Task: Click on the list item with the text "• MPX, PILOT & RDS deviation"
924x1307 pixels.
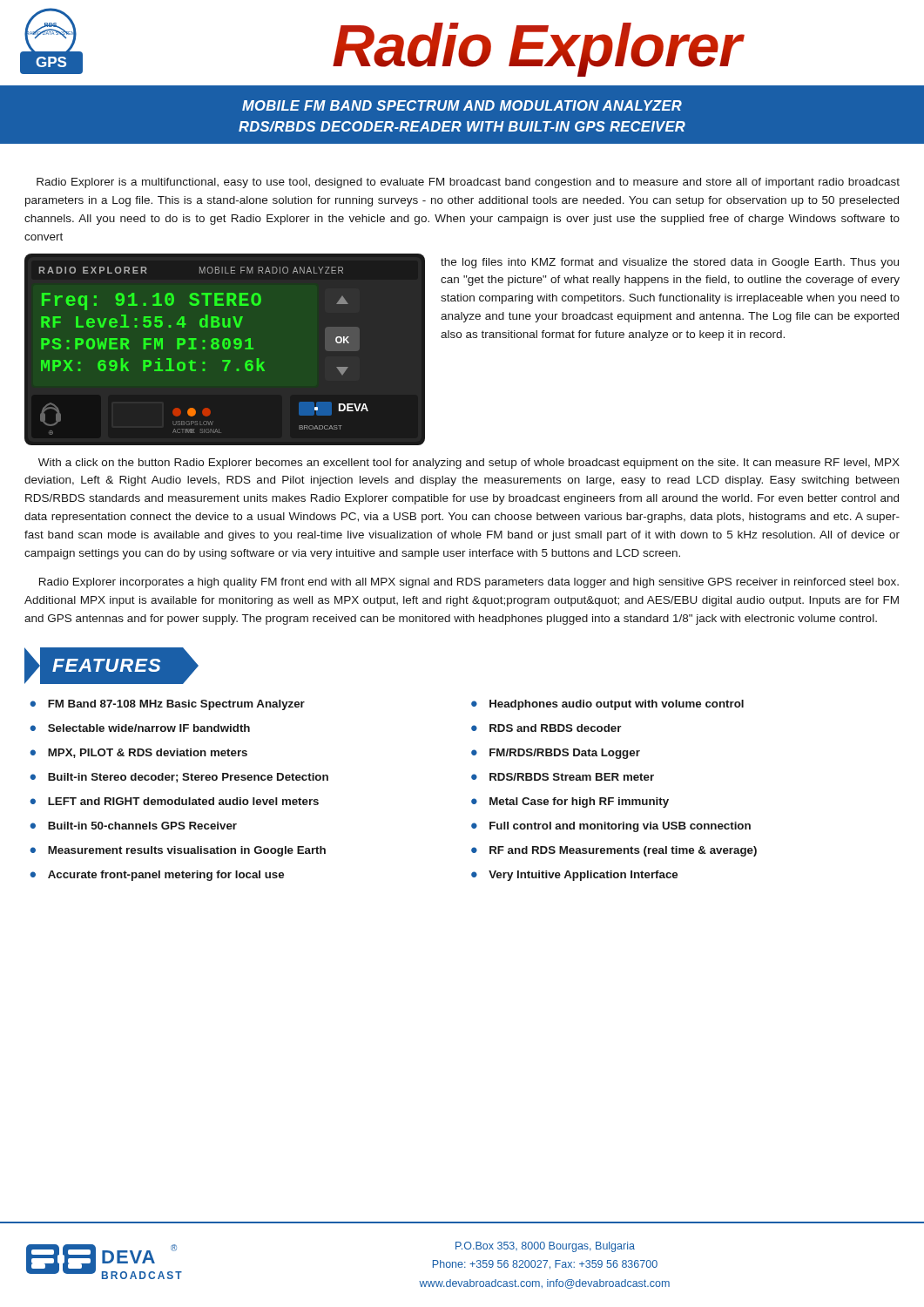Action: [139, 754]
